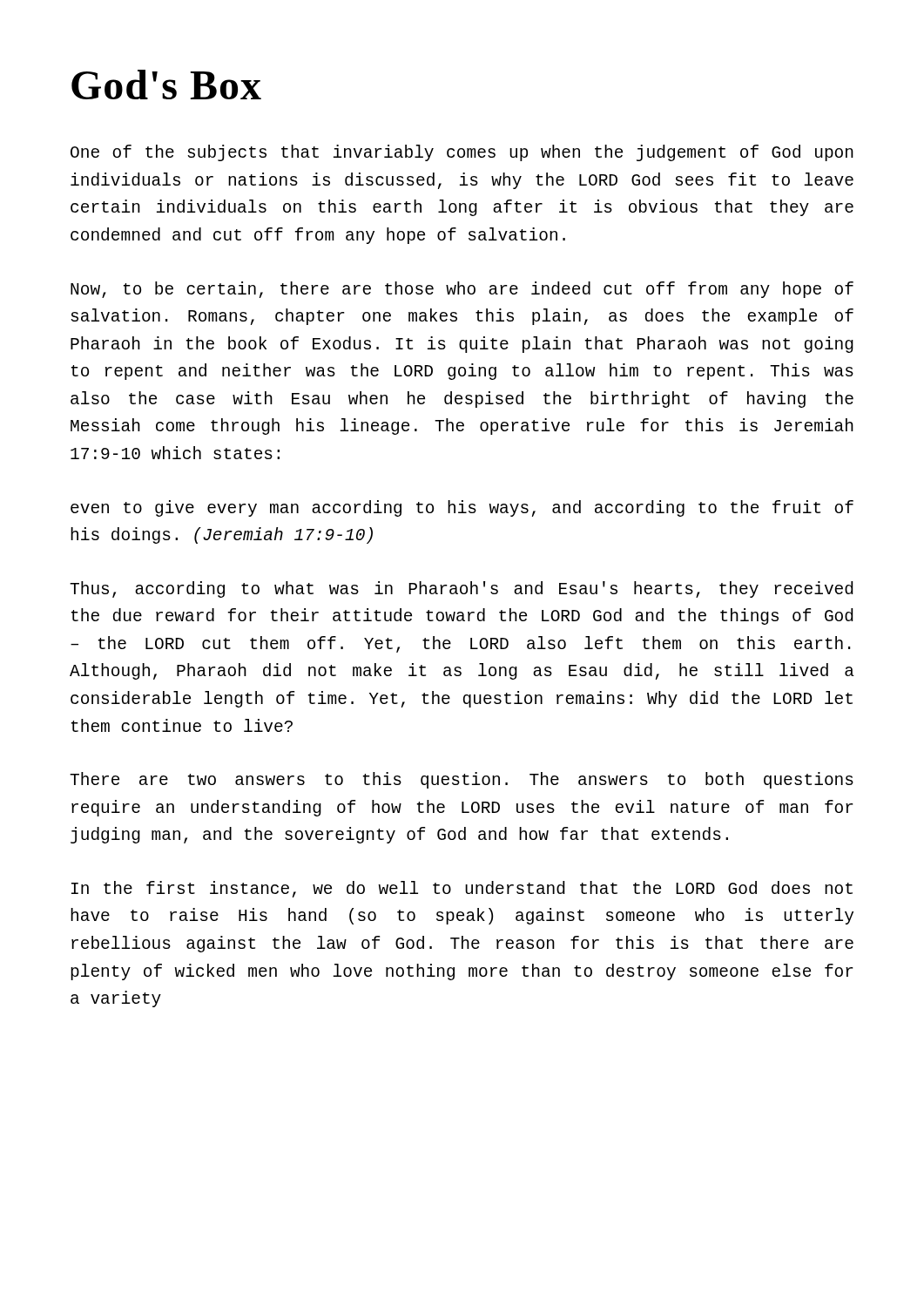Click on the text starting "Now, to be certain, there are those"

[x=462, y=372]
